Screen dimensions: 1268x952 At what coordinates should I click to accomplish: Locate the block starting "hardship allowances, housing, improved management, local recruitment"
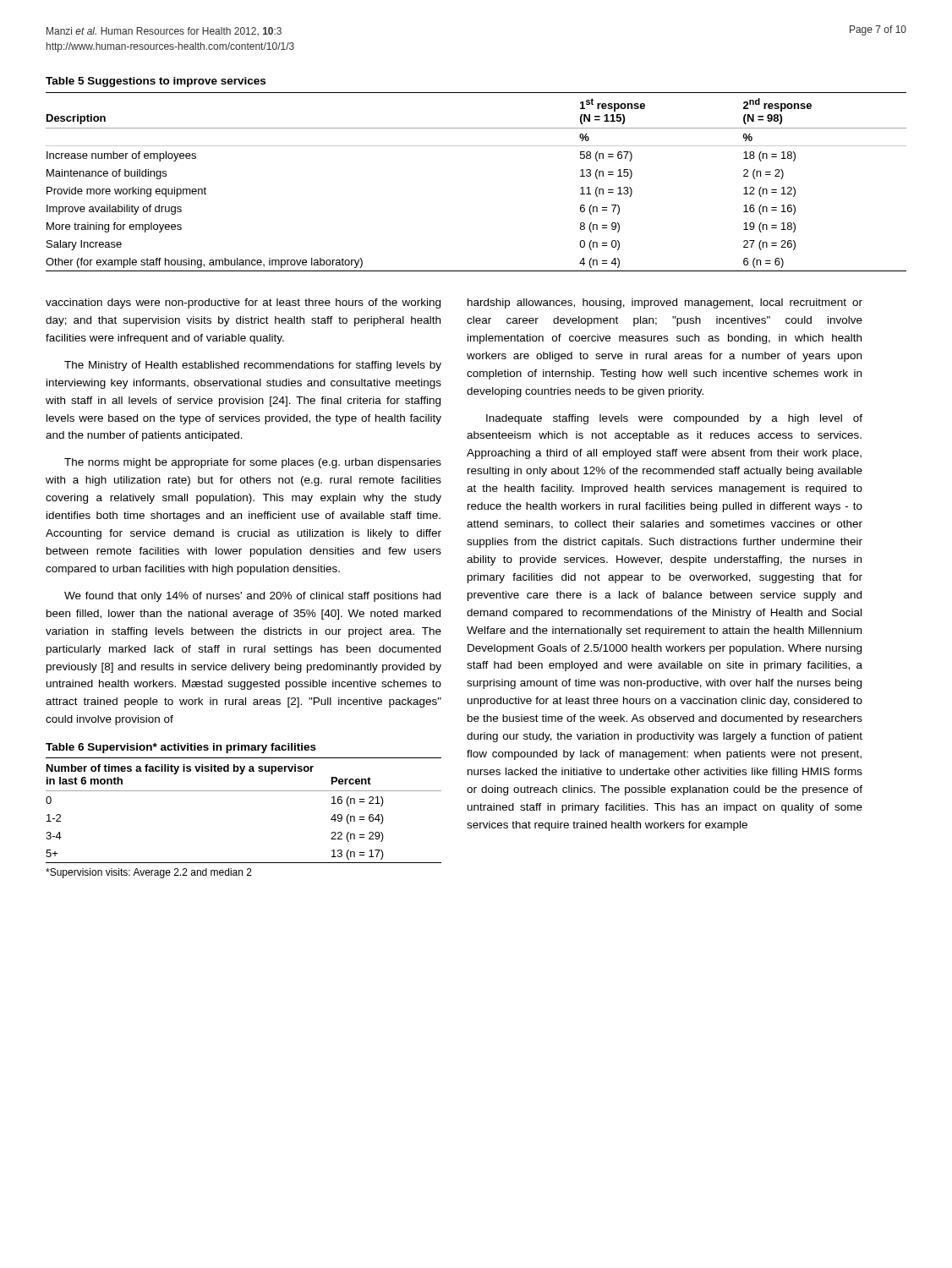pos(665,564)
